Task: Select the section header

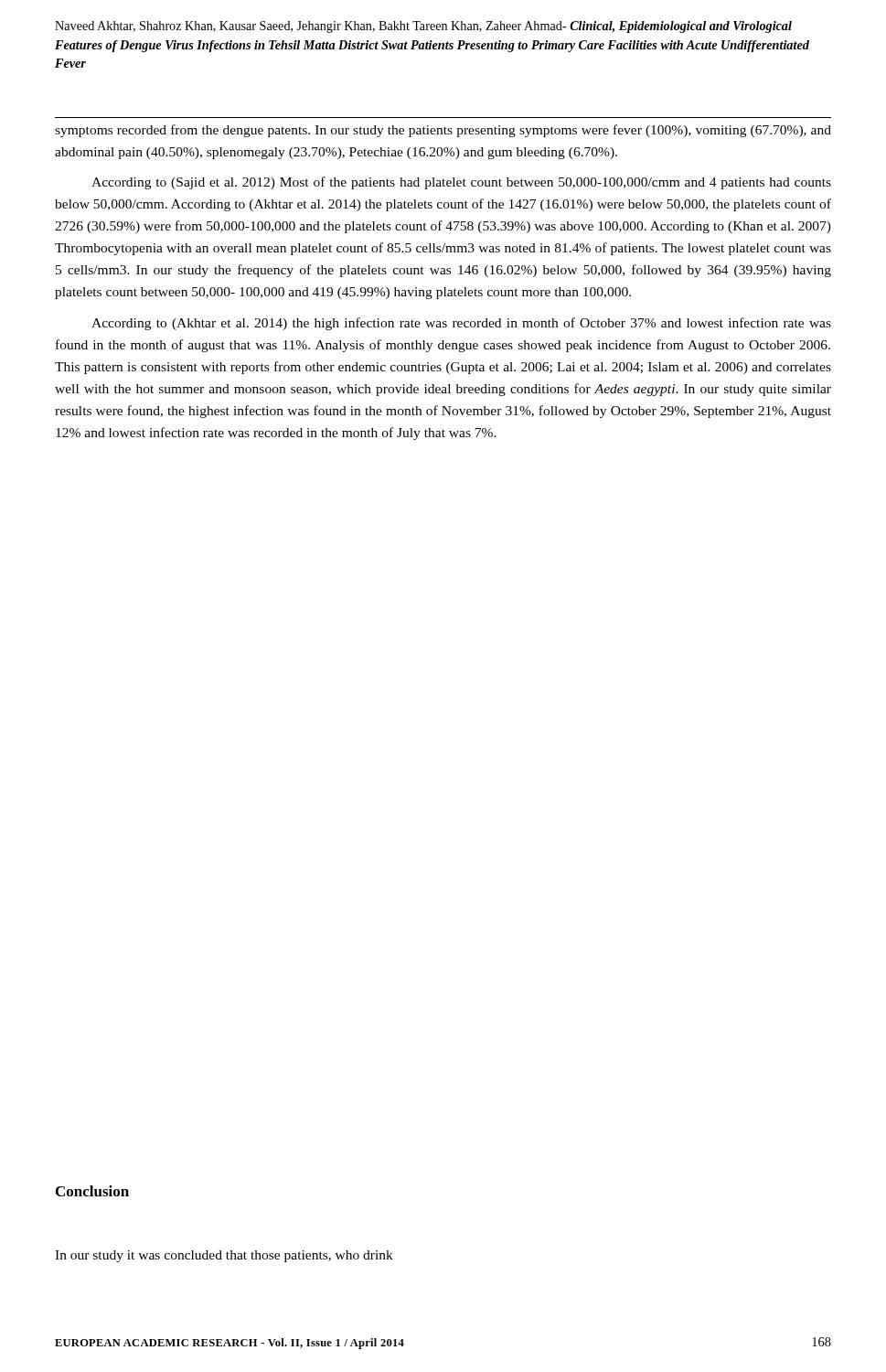Action: pyautogui.click(x=92, y=1191)
